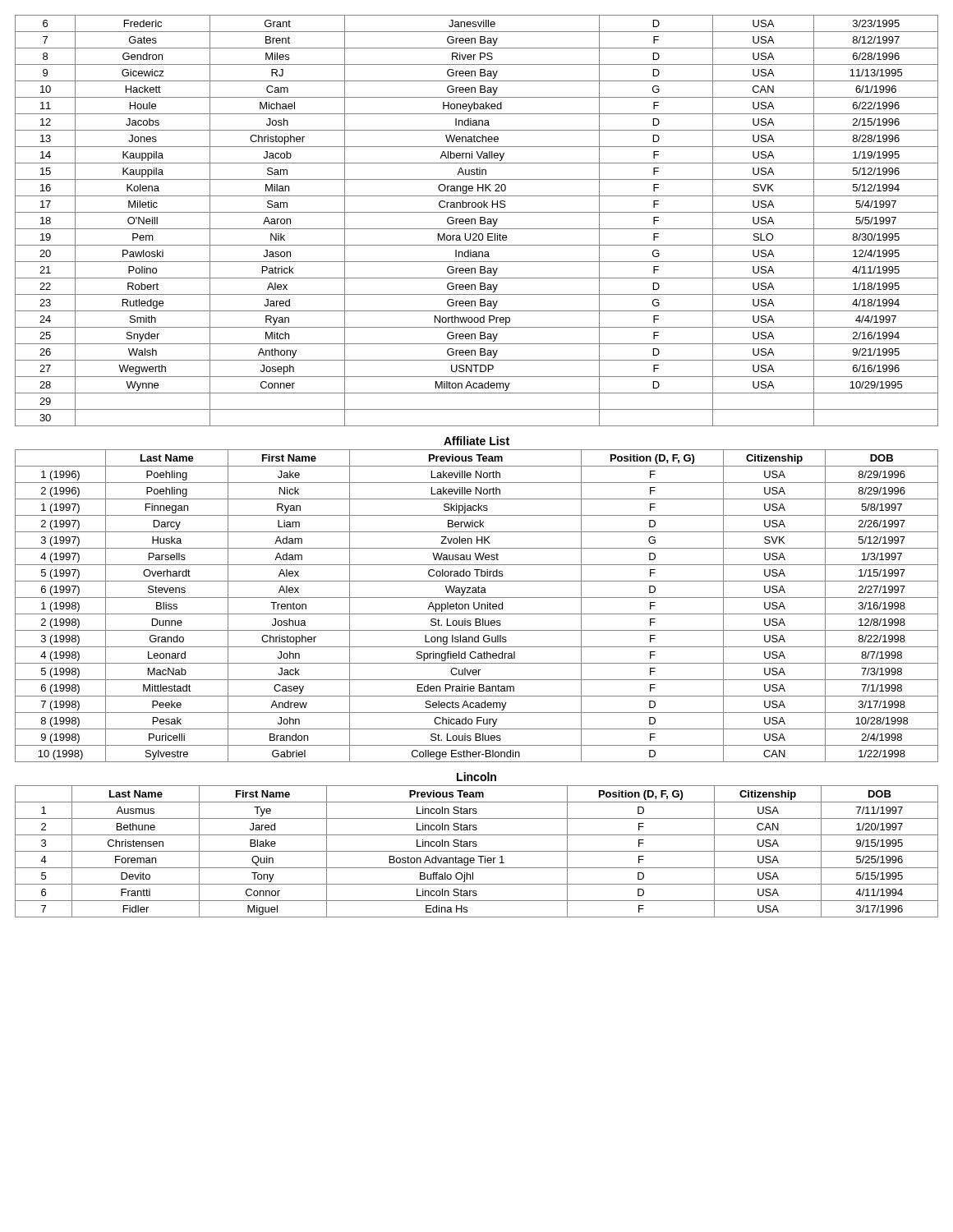
Task: Navigate to the text block starting "Affiliate List"
Action: click(x=476, y=441)
